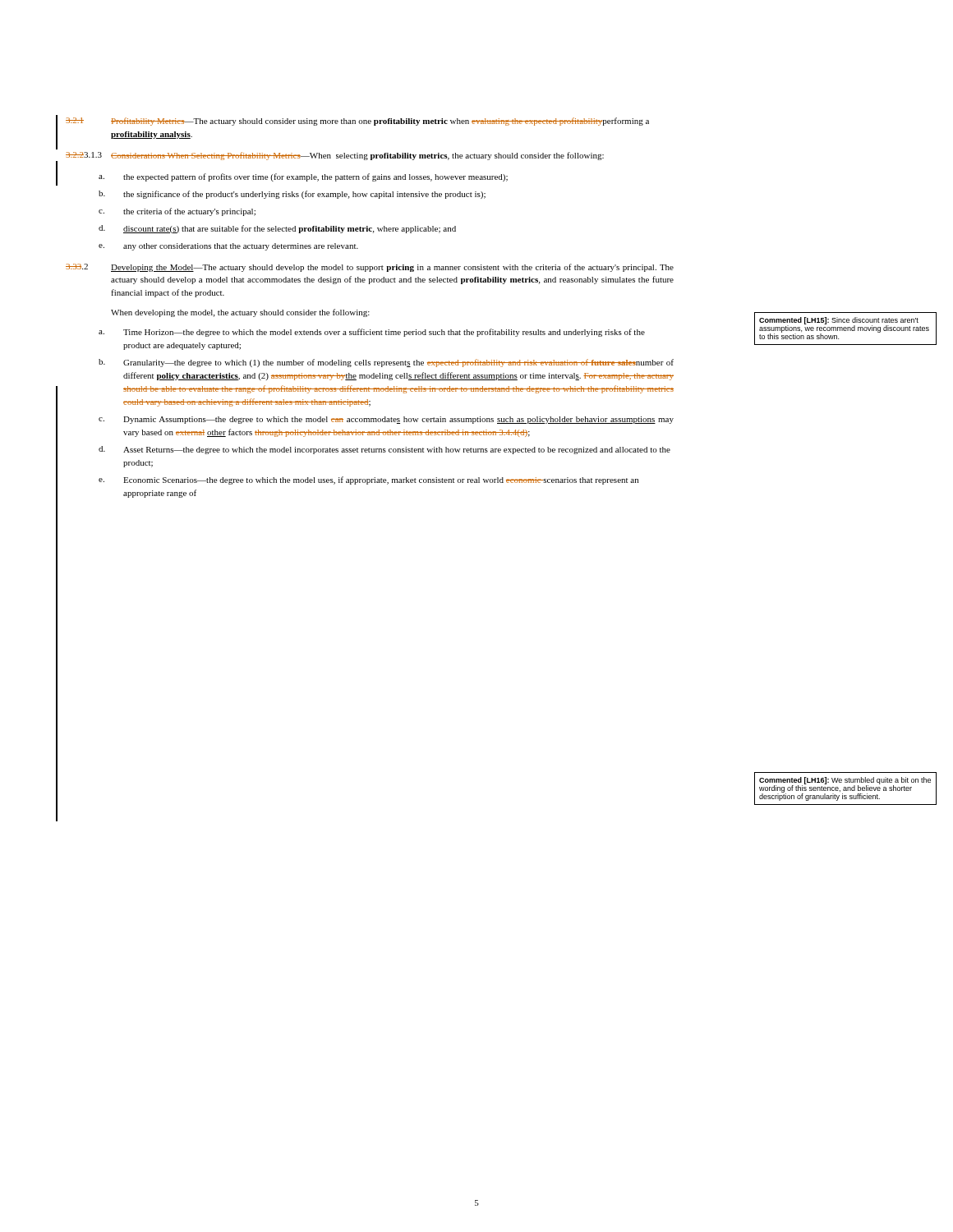
Task: Find the section header on this page that starts "3.2.23.1.3 Considerations When"
Action: tap(370, 156)
